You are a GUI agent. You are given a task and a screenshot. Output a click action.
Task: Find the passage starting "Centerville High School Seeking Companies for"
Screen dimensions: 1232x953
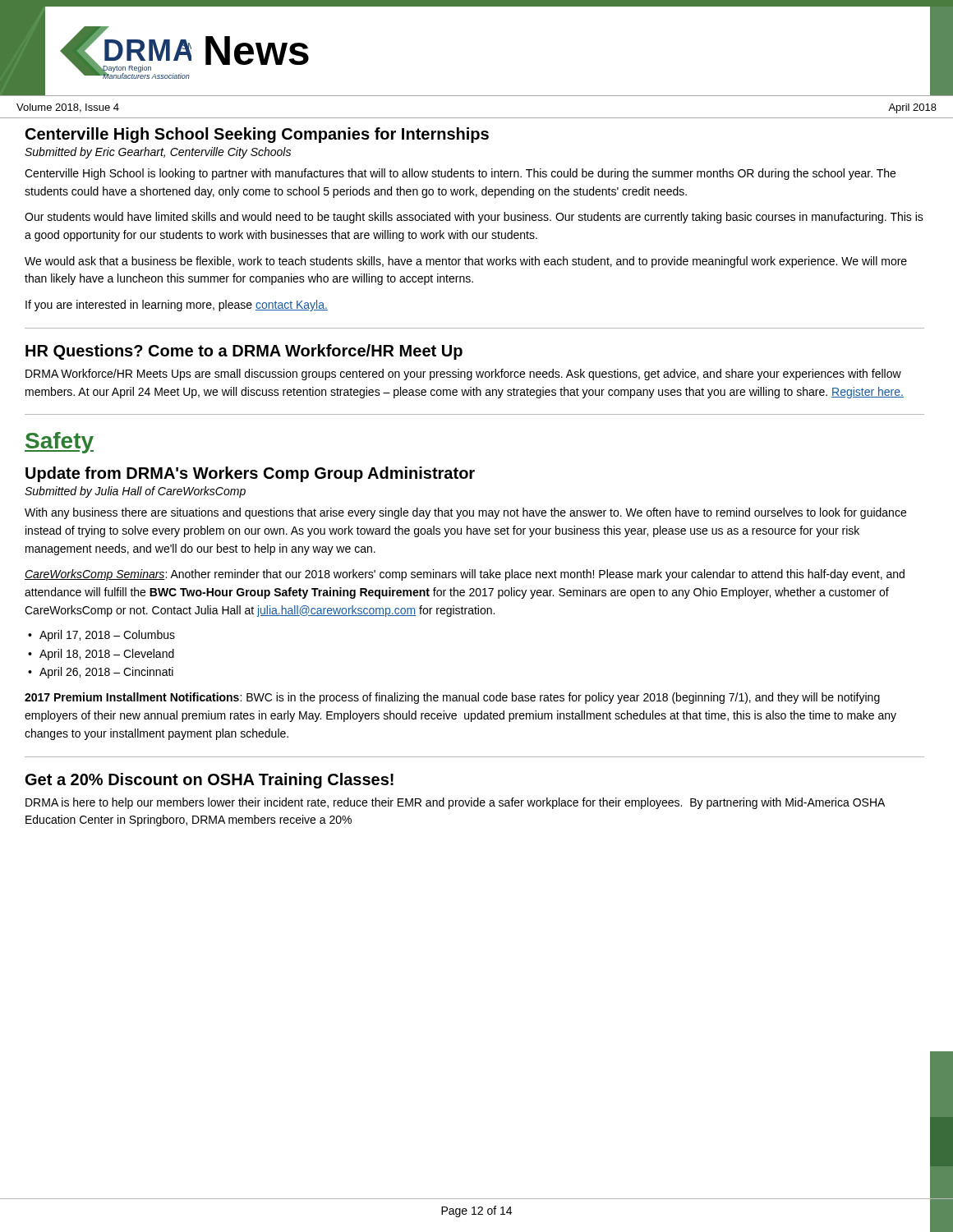257,134
